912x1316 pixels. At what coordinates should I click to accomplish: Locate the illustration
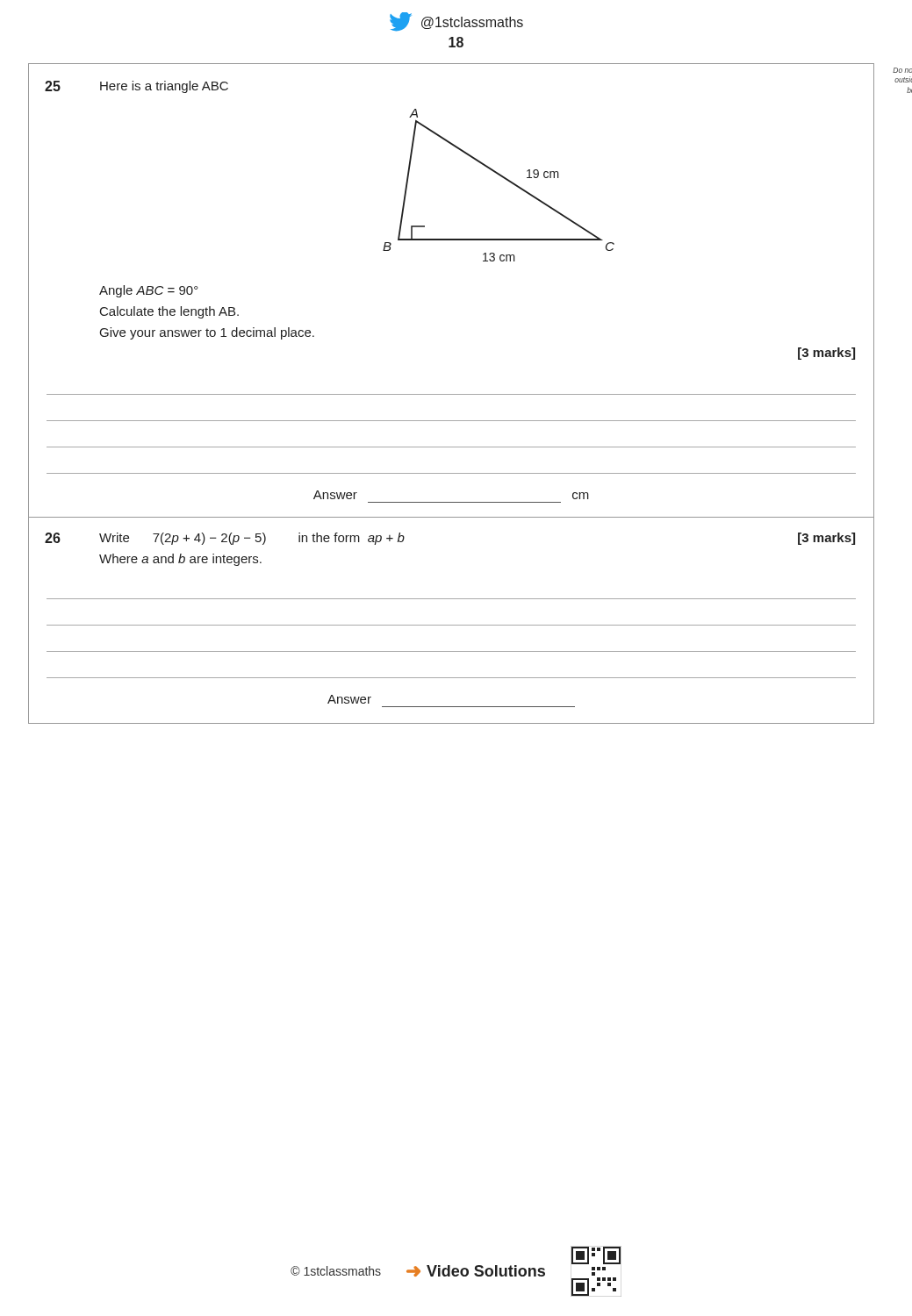478,187
